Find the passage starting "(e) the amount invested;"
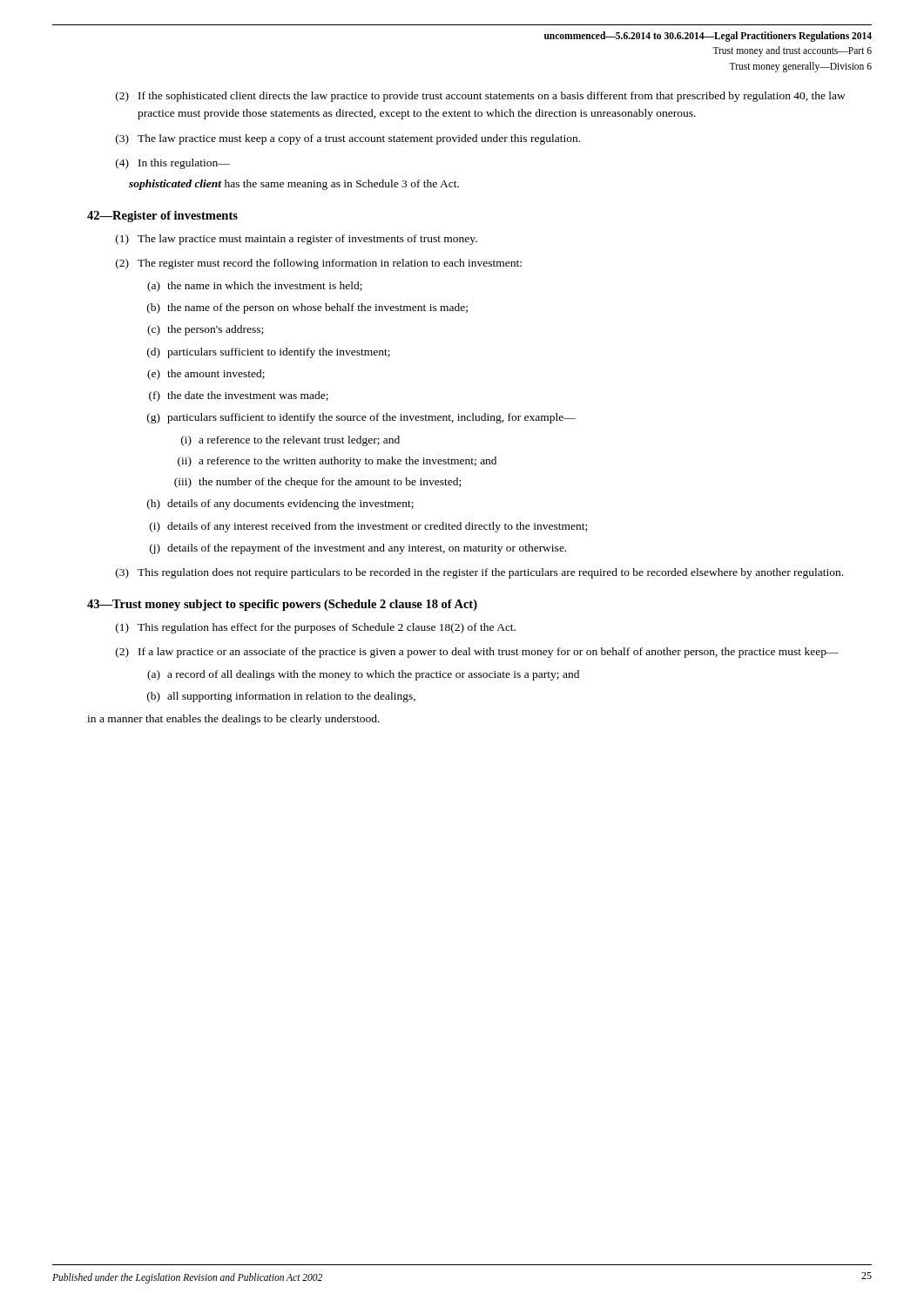 [206, 375]
